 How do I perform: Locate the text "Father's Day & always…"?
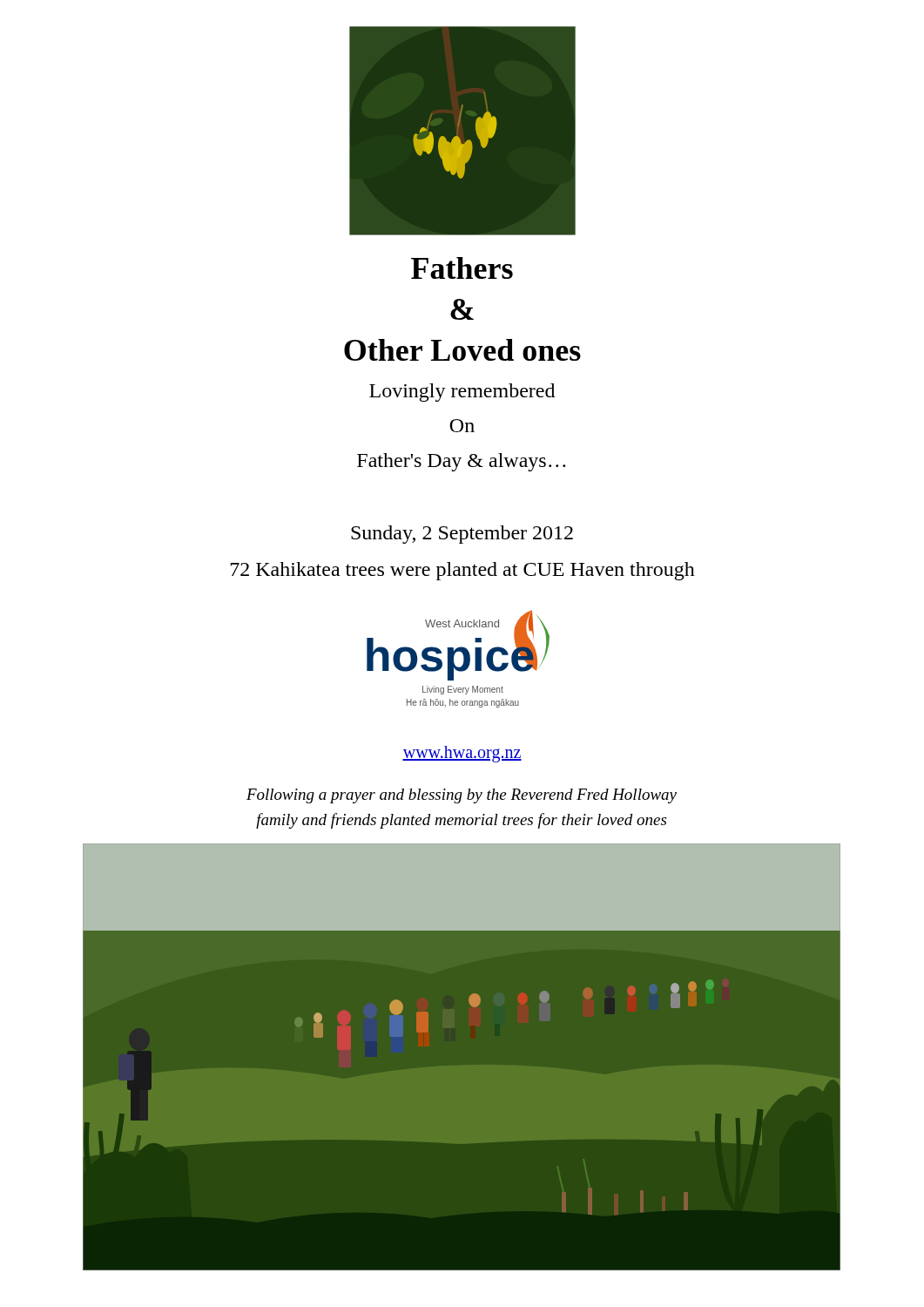tap(462, 460)
